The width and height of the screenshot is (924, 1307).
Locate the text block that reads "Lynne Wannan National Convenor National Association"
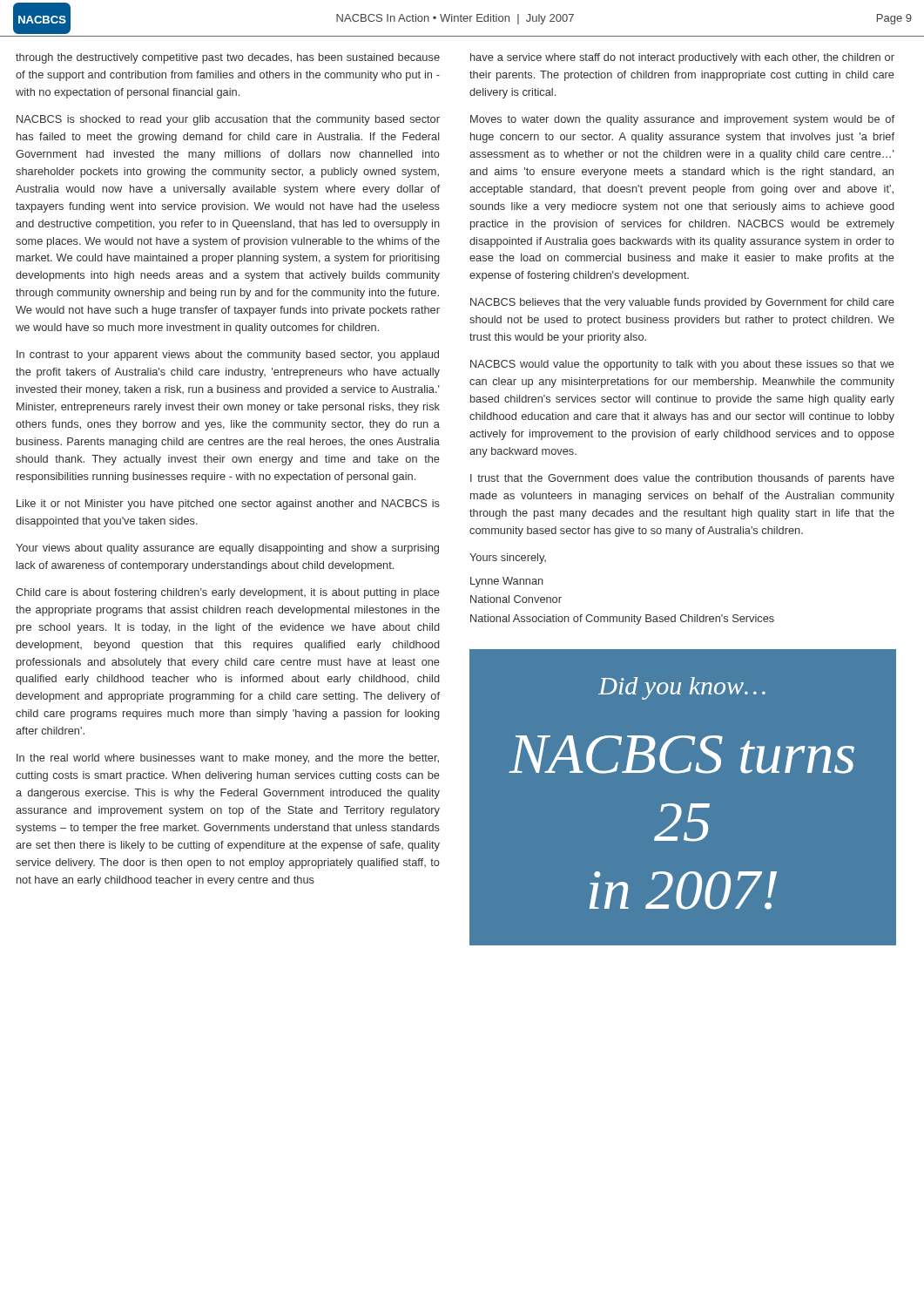(507, 582)
